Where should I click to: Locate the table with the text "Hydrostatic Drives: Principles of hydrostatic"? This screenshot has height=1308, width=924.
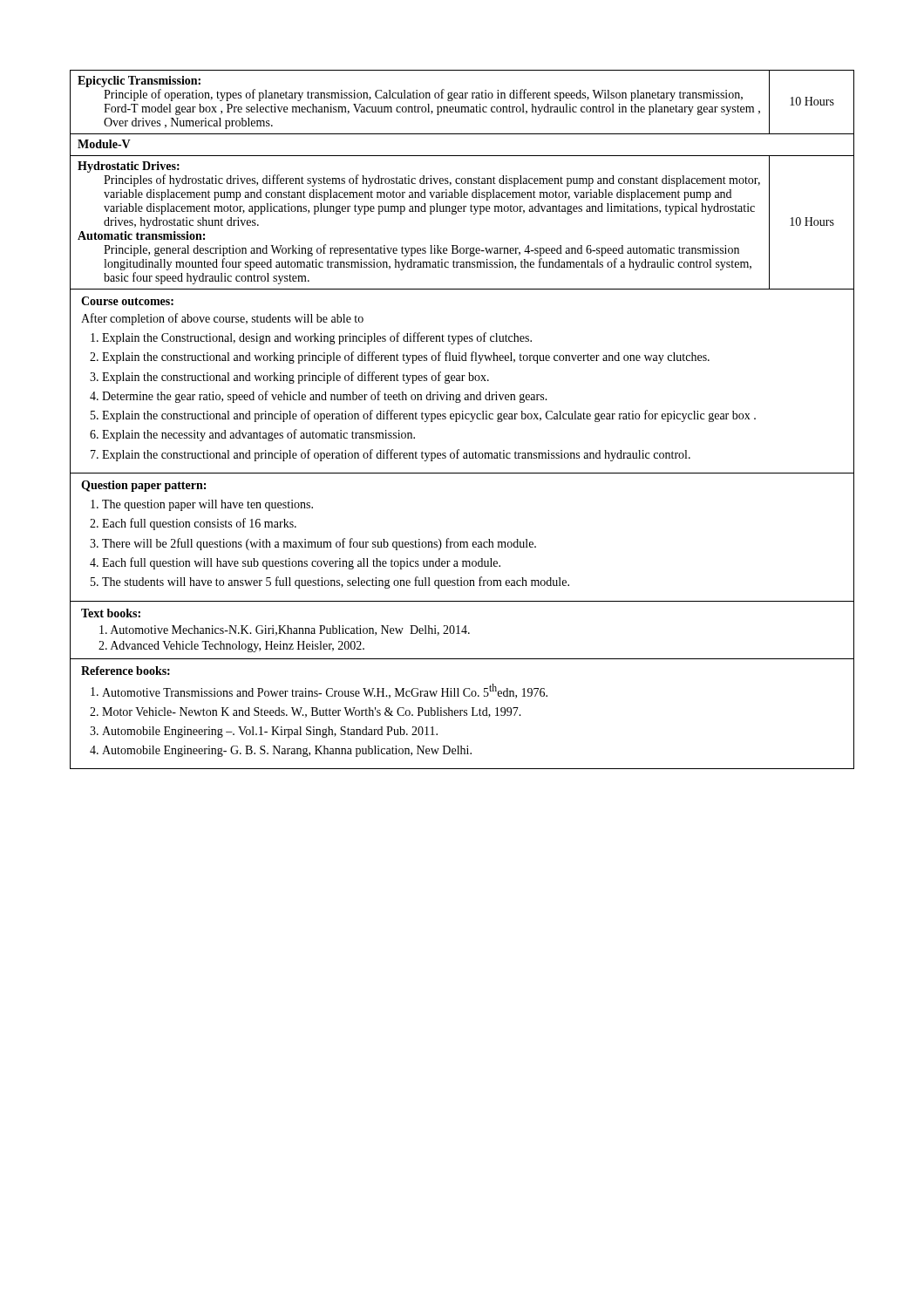click(462, 180)
